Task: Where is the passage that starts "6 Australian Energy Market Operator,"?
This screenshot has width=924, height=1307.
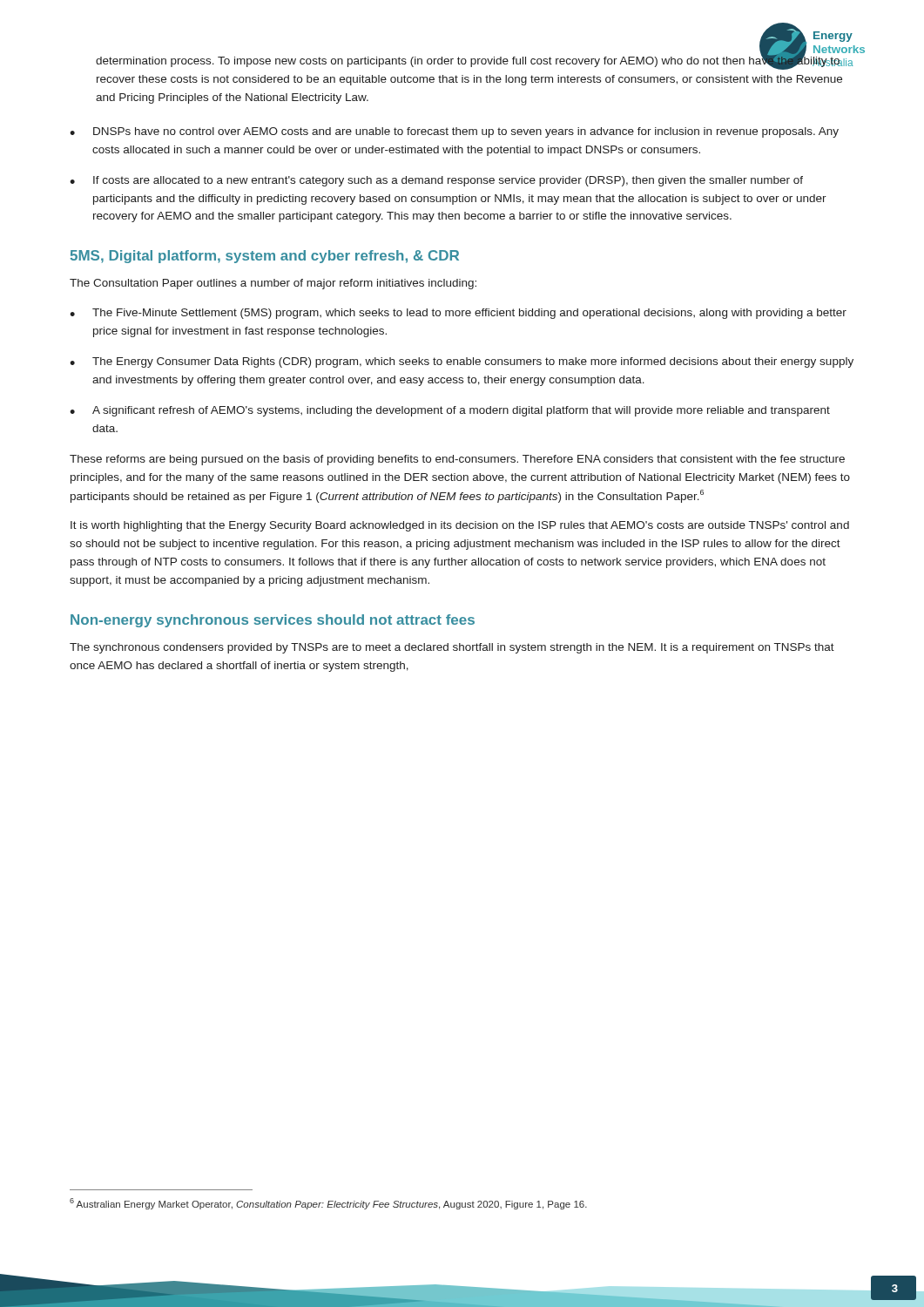Action: 328,1202
